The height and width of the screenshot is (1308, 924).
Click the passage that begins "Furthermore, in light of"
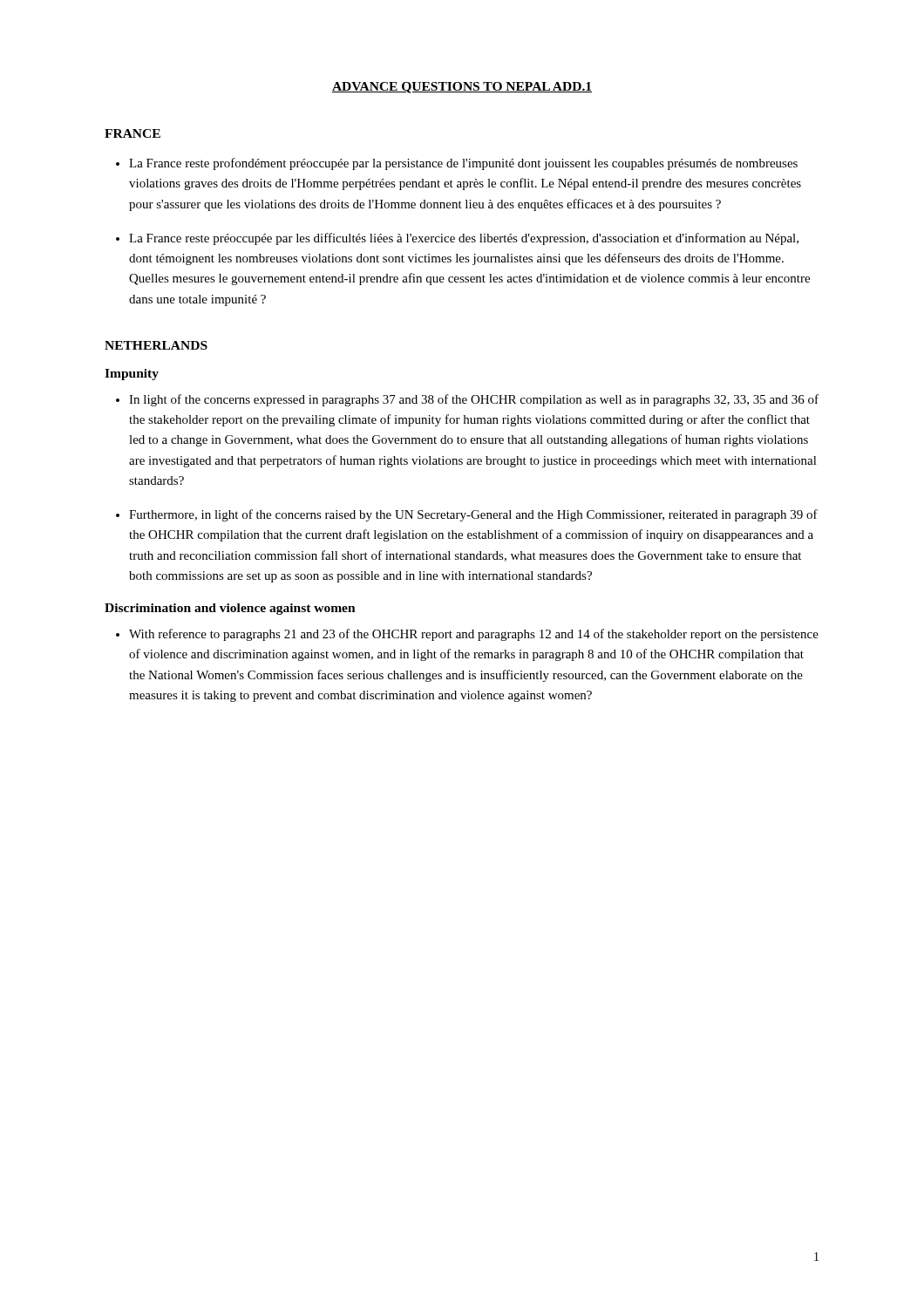(473, 545)
